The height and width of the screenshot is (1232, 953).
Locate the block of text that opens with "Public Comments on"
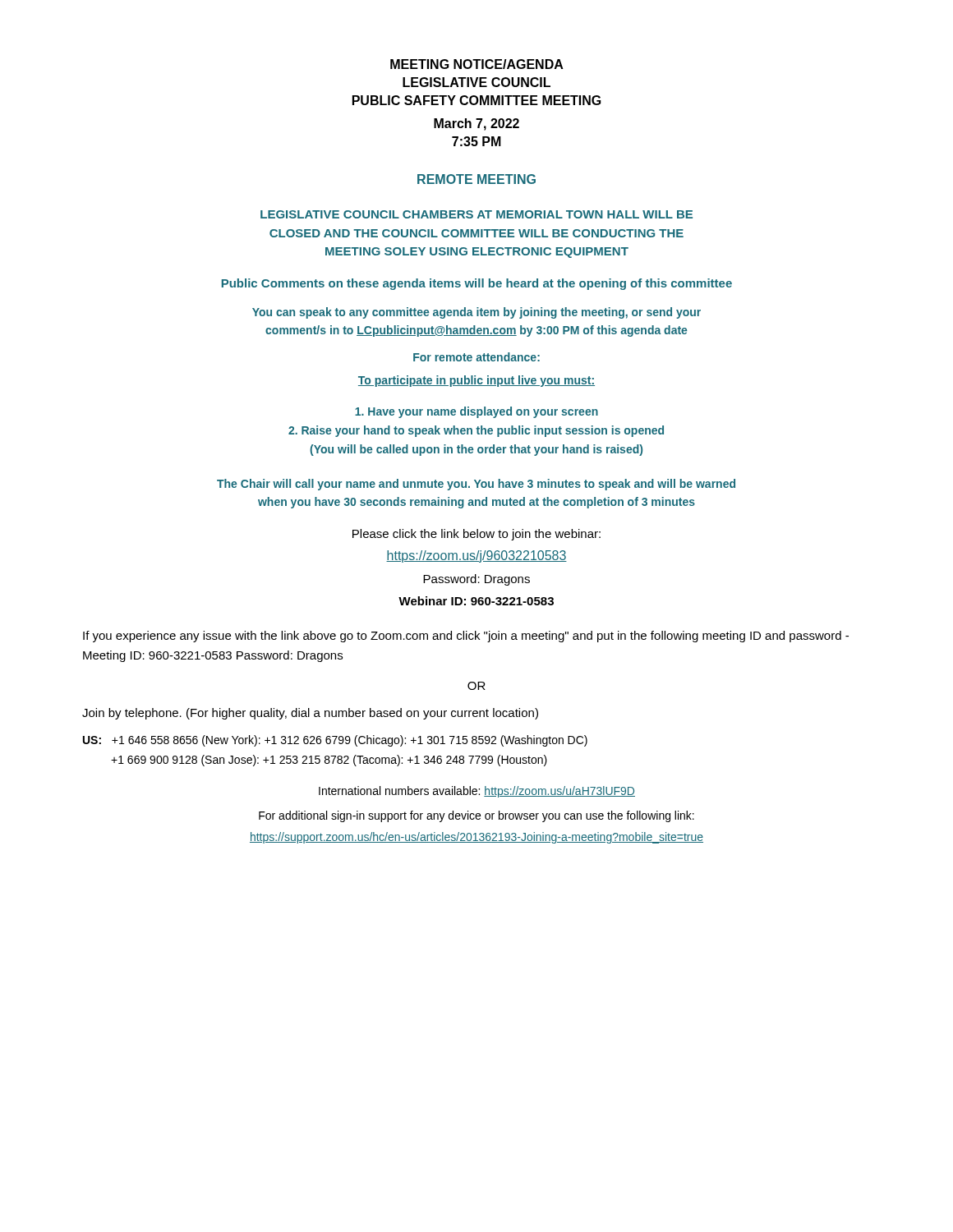pos(476,283)
